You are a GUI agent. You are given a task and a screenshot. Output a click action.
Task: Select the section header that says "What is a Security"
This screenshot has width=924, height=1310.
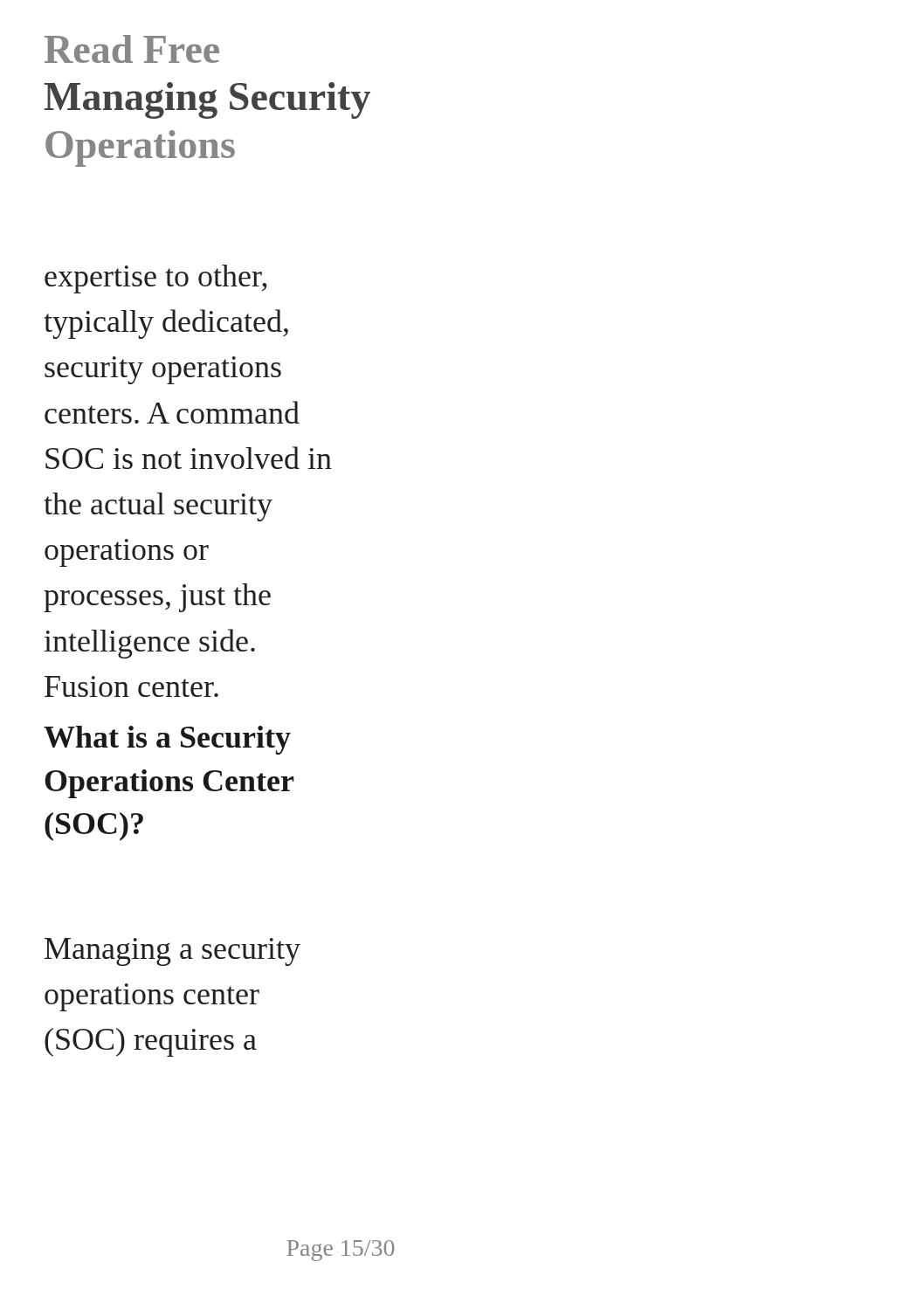click(x=169, y=780)
